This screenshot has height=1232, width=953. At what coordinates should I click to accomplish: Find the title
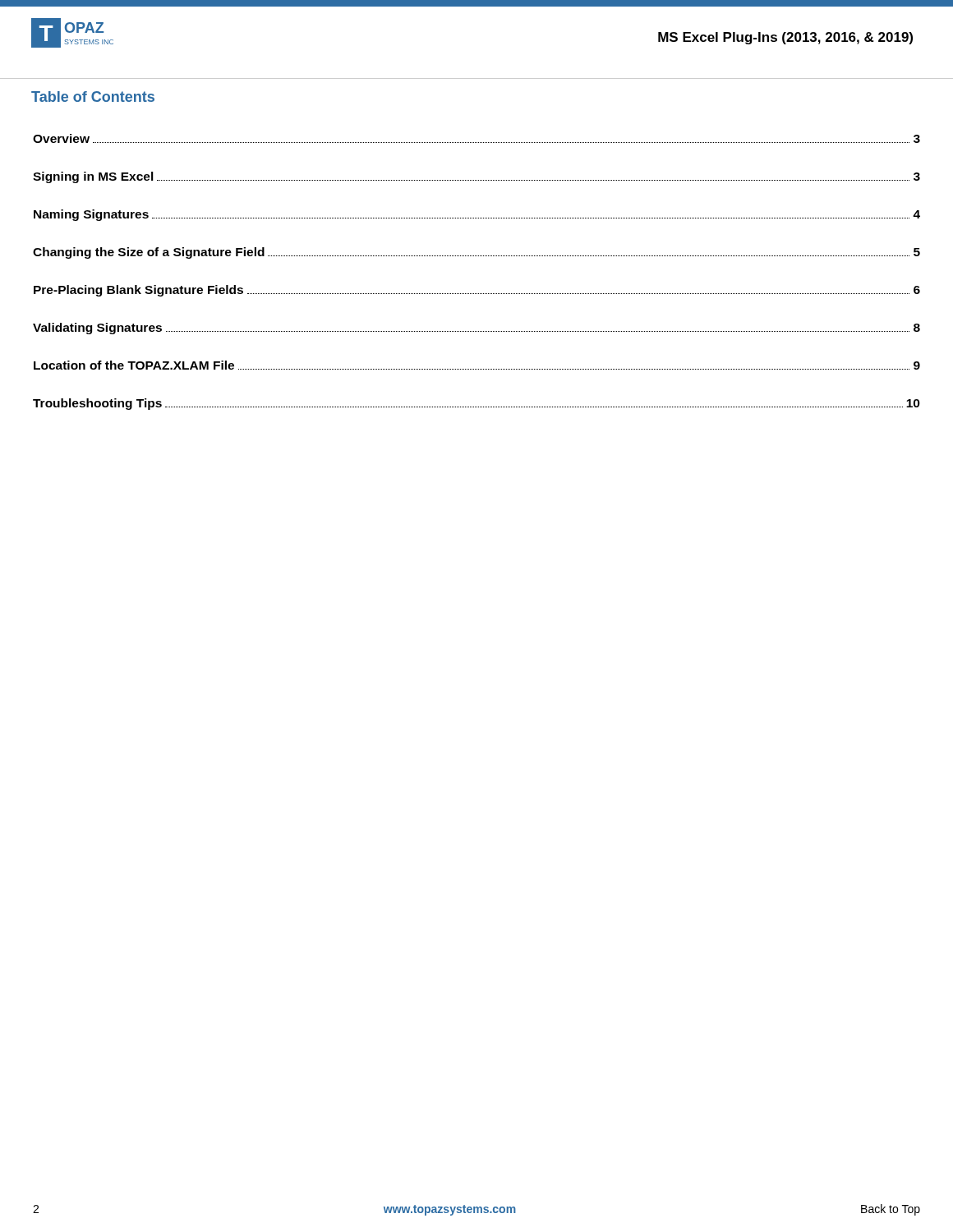[x=93, y=97]
